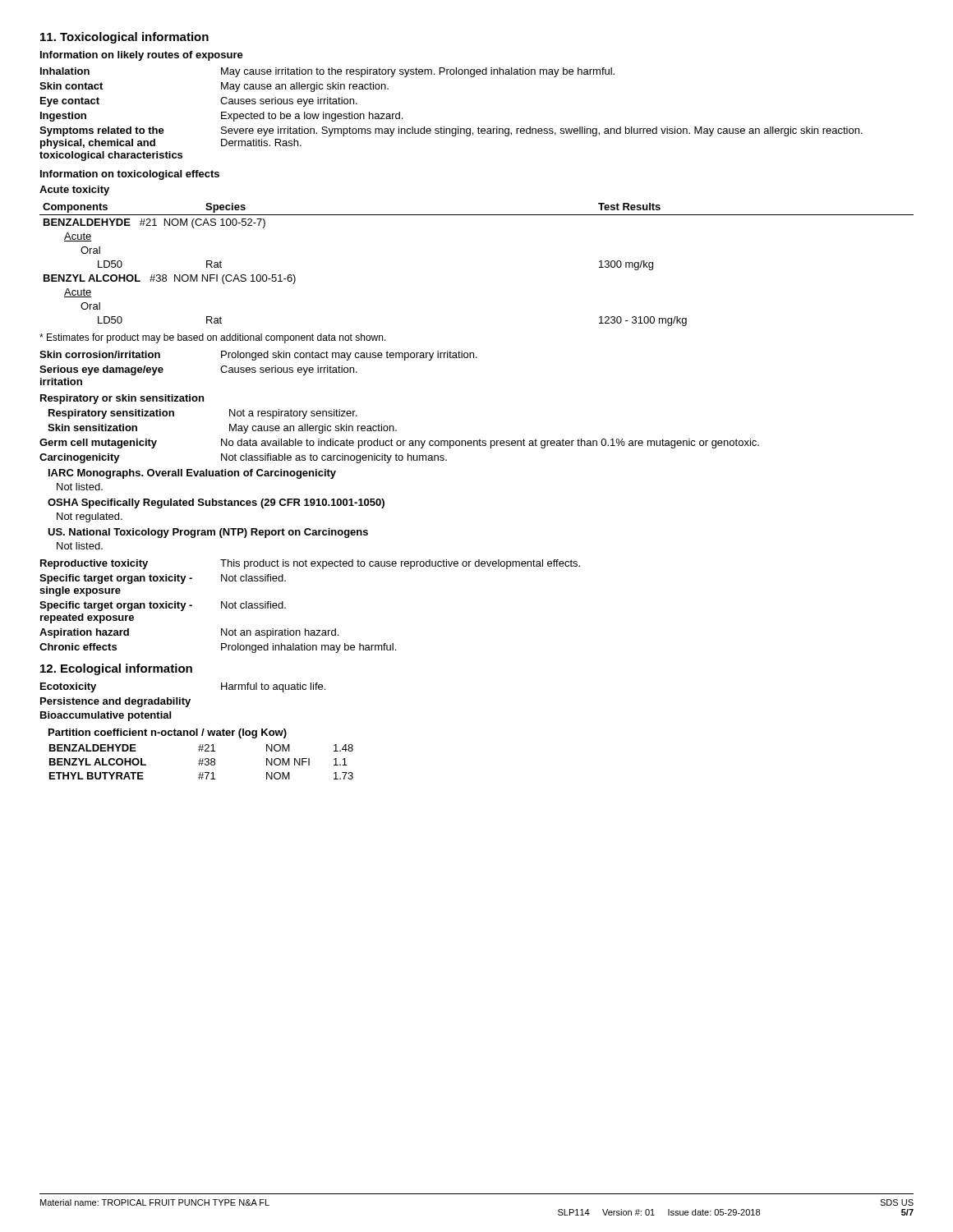Point to the block beginning "Chronic effects Prolonged inhalation may be"
The image size is (953, 1232).
click(x=218, y=647)
